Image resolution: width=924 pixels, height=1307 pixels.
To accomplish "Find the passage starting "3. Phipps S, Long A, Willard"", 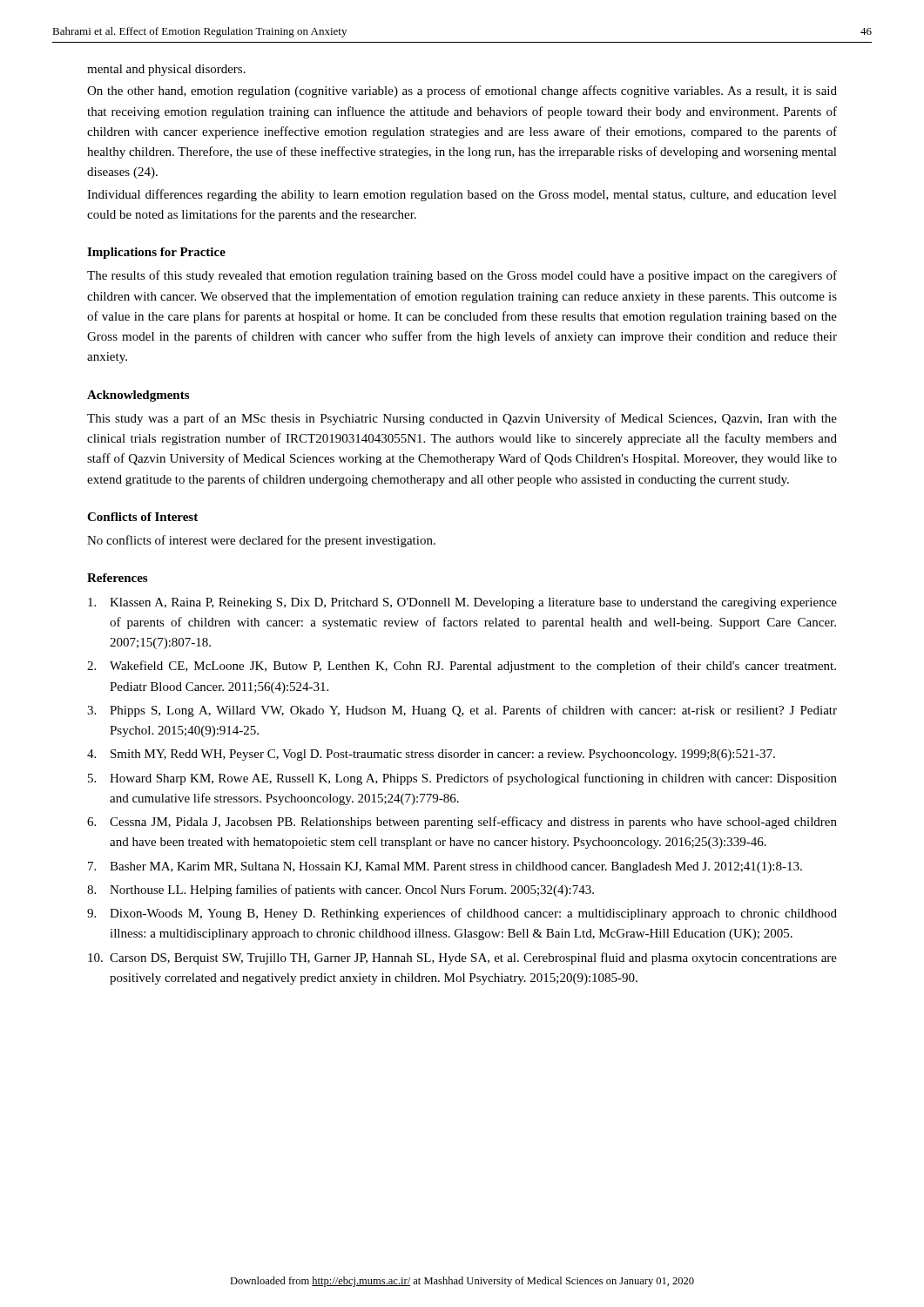I will (462, 721).
